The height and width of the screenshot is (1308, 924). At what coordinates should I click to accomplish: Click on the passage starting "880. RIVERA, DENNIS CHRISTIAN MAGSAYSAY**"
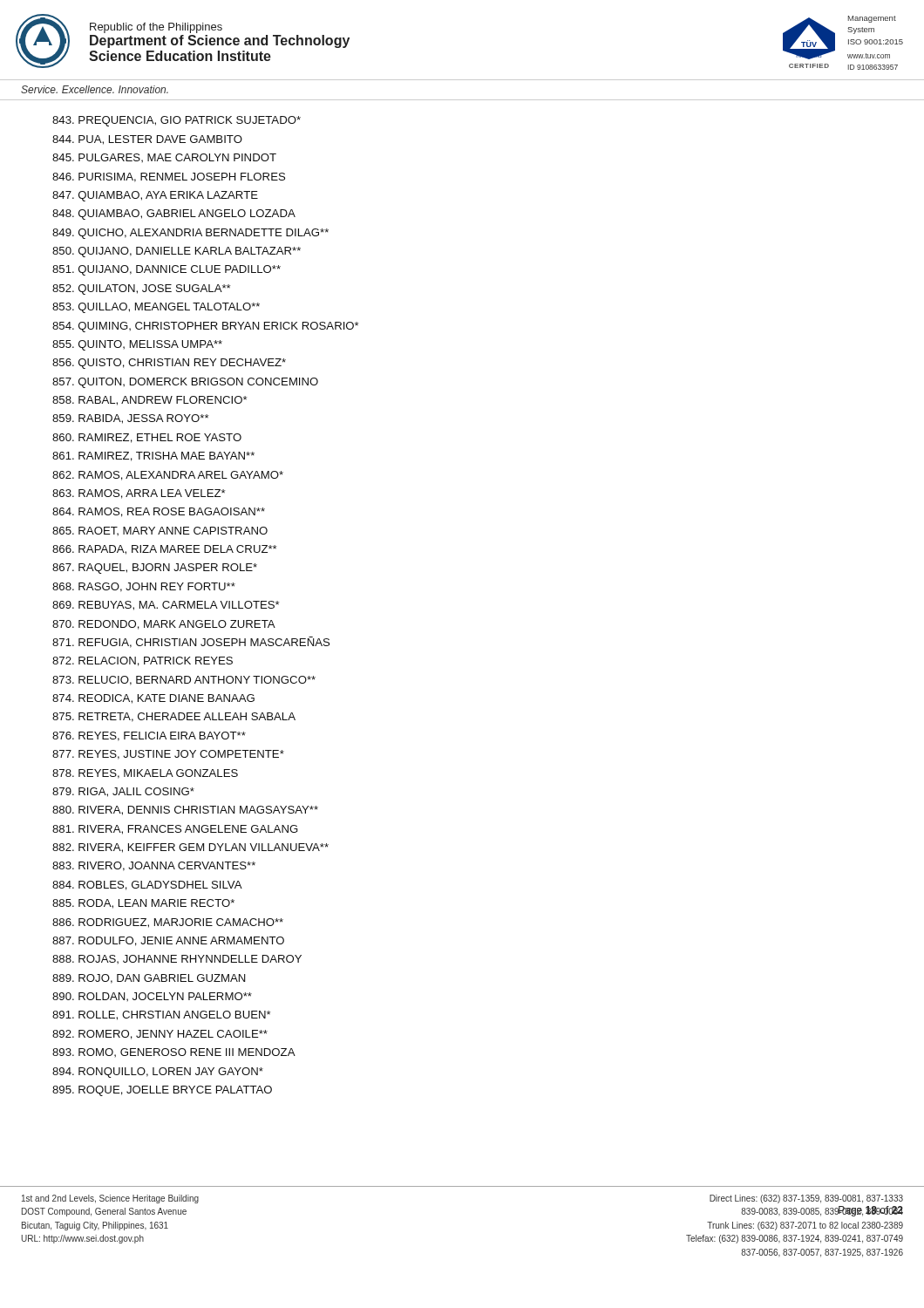(x=185, y=810)
